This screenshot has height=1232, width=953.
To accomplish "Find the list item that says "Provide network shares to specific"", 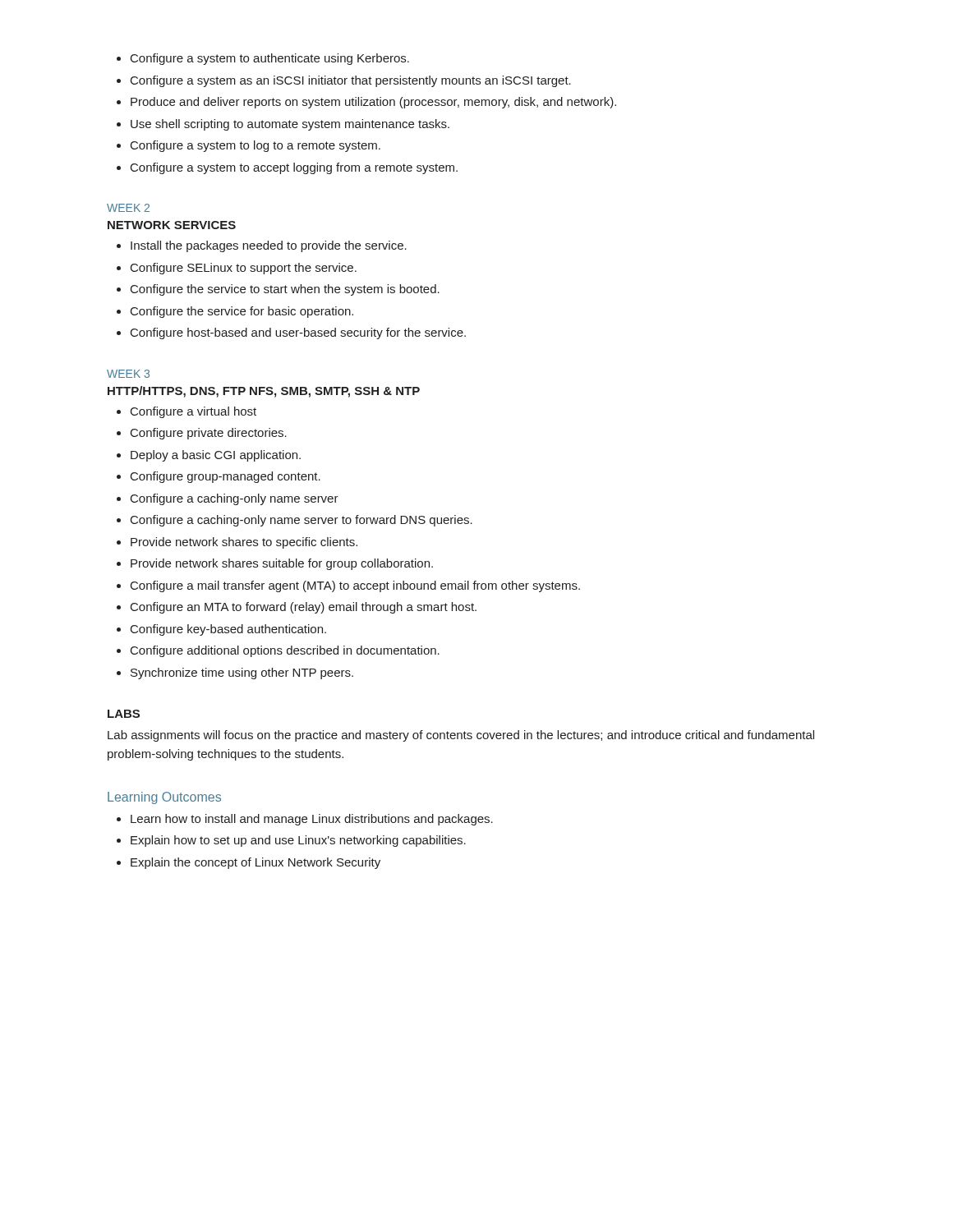I will pos(244,543).
